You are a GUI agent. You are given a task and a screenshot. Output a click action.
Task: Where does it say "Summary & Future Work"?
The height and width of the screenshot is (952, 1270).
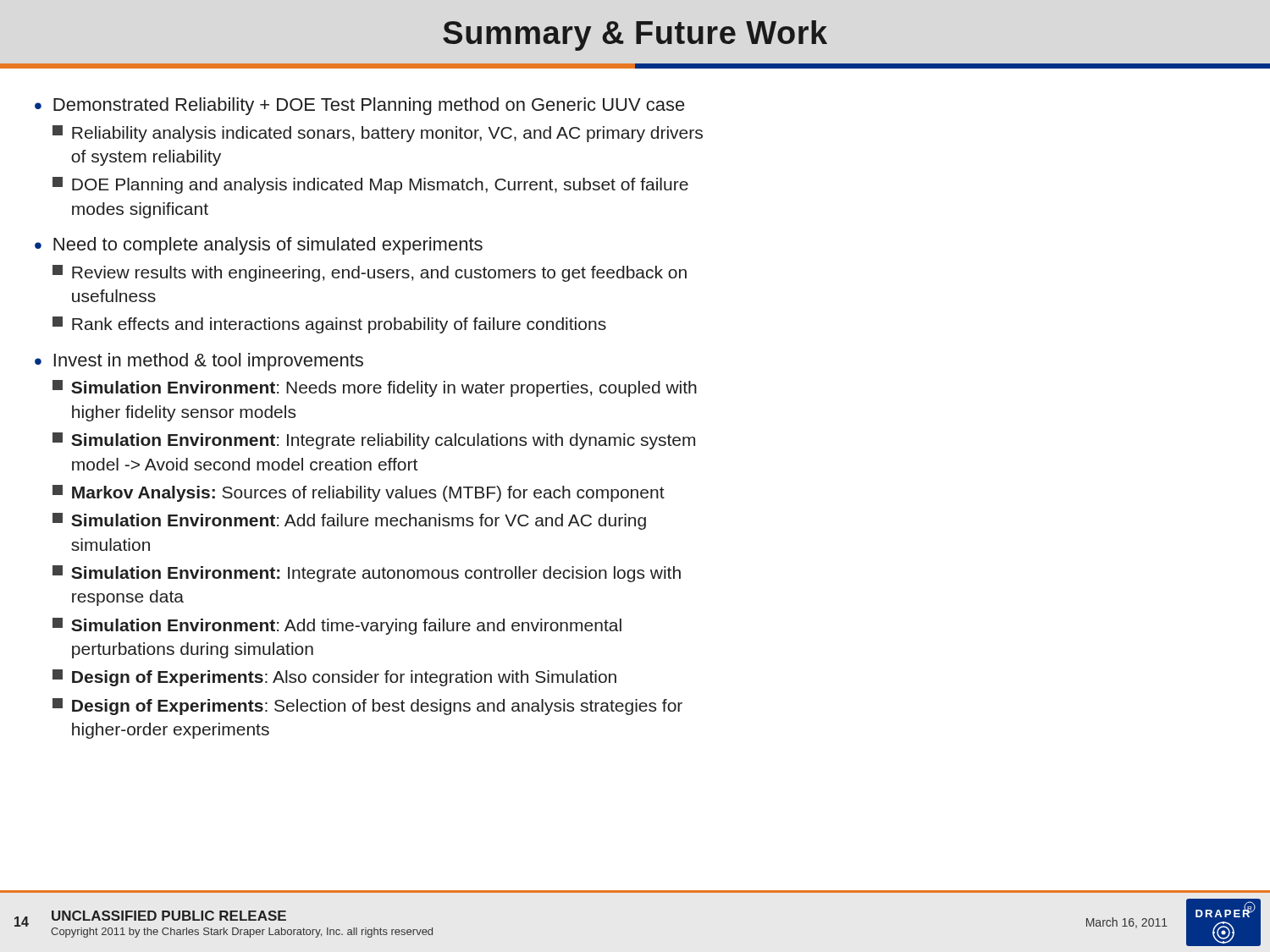tap(635, 33)
